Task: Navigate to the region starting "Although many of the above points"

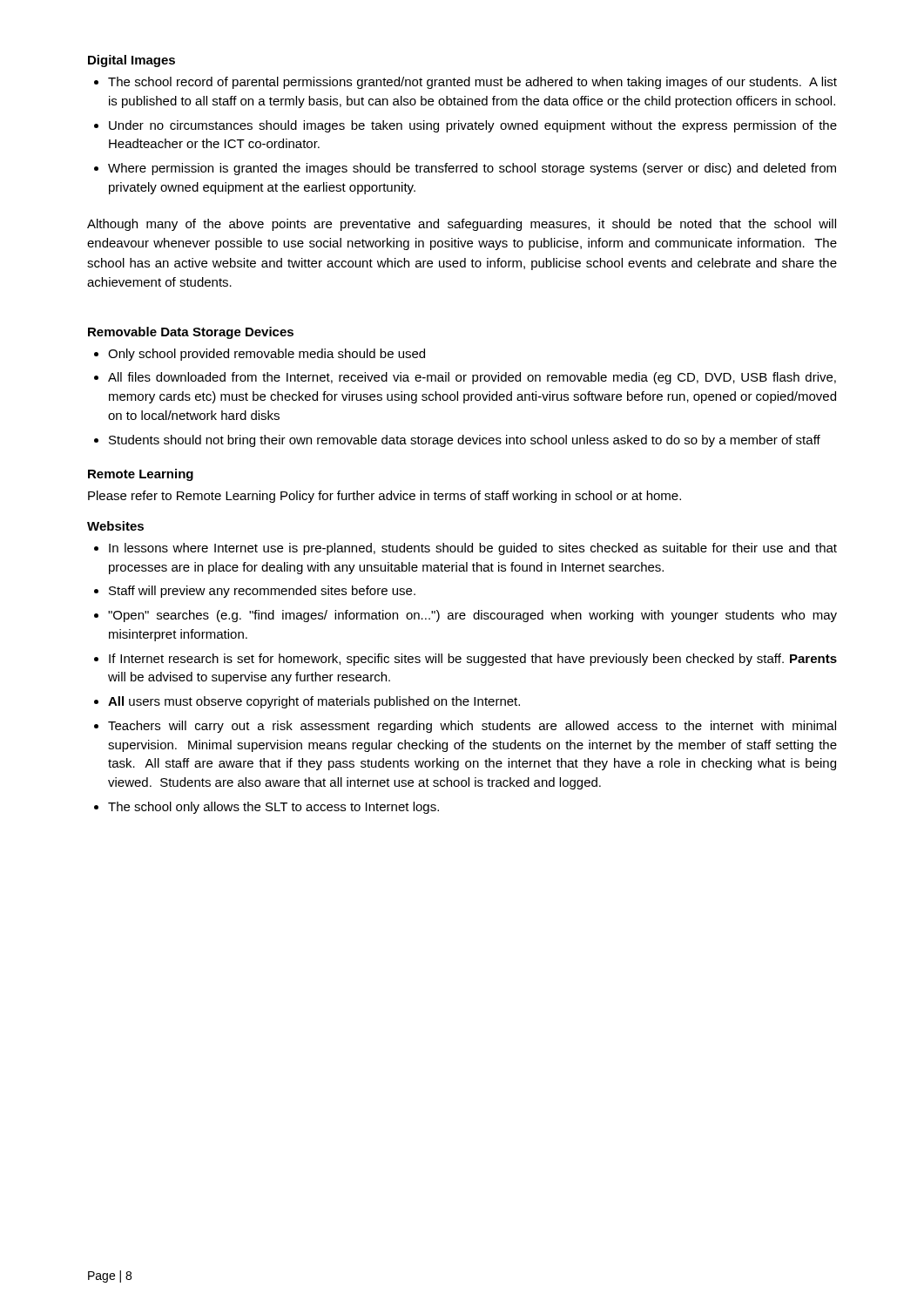Action: (462, 252)
